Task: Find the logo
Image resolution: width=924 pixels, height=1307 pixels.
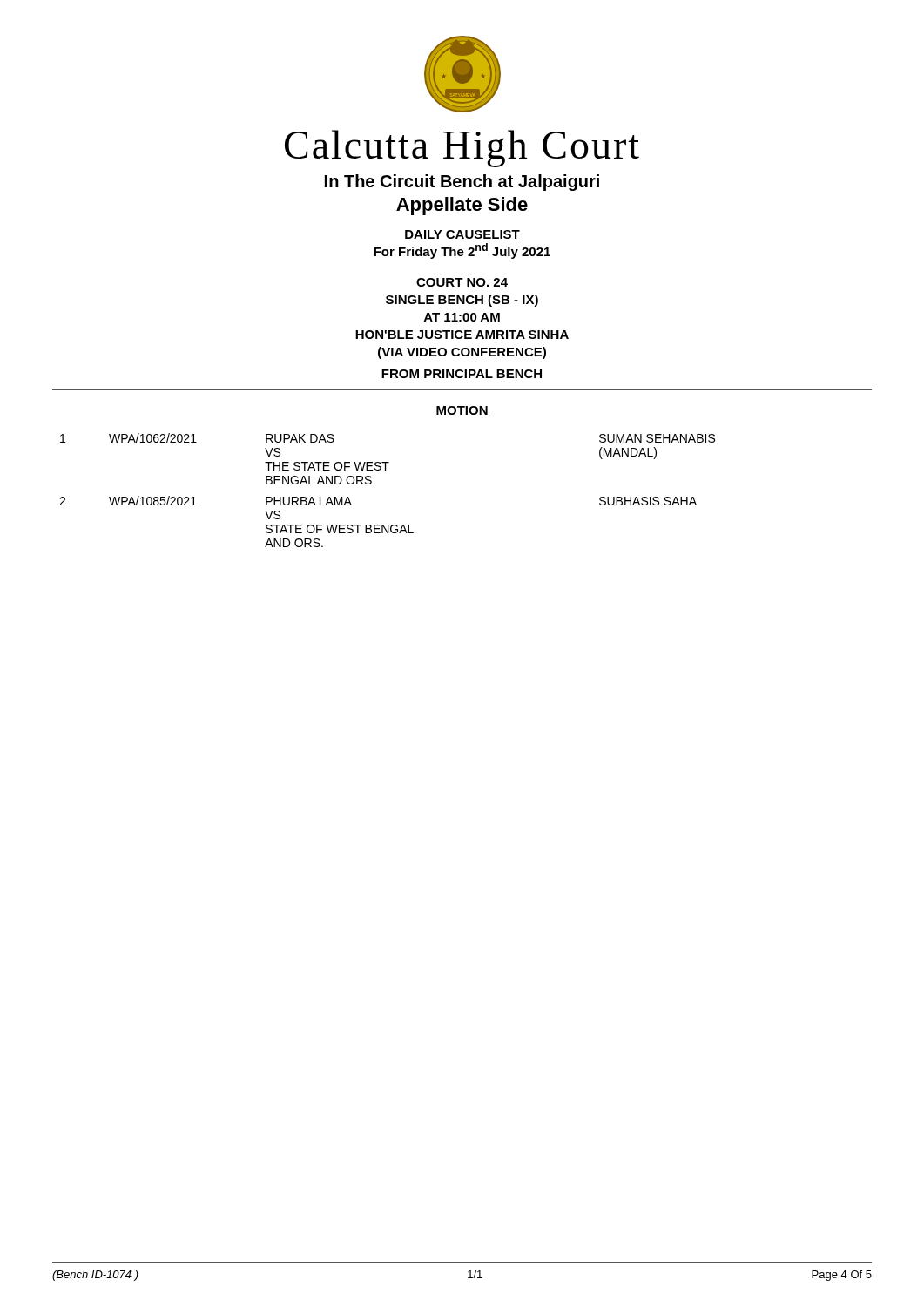Action: coord(462,74)
